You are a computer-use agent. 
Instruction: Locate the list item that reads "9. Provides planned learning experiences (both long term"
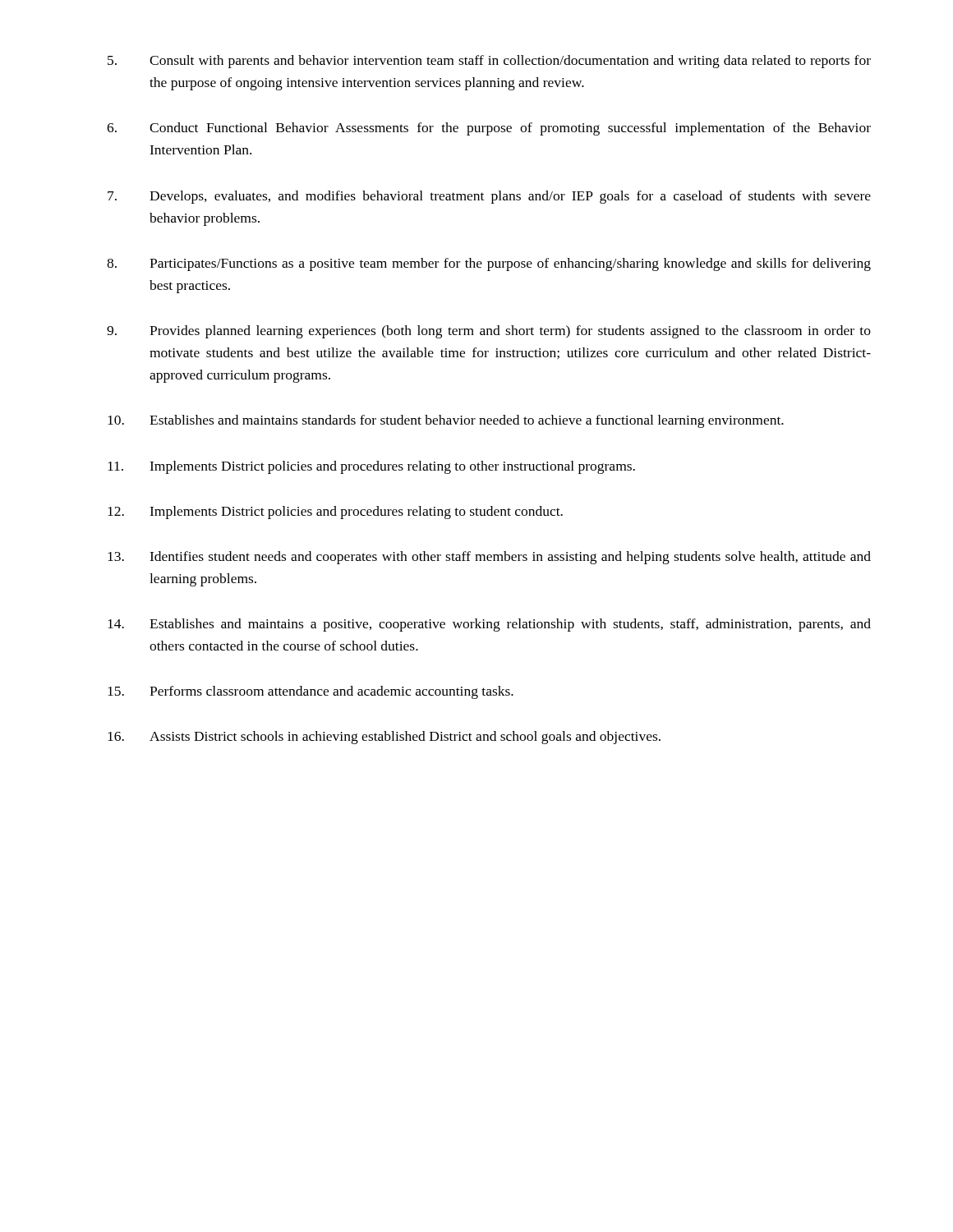click(x=489, y=353)
